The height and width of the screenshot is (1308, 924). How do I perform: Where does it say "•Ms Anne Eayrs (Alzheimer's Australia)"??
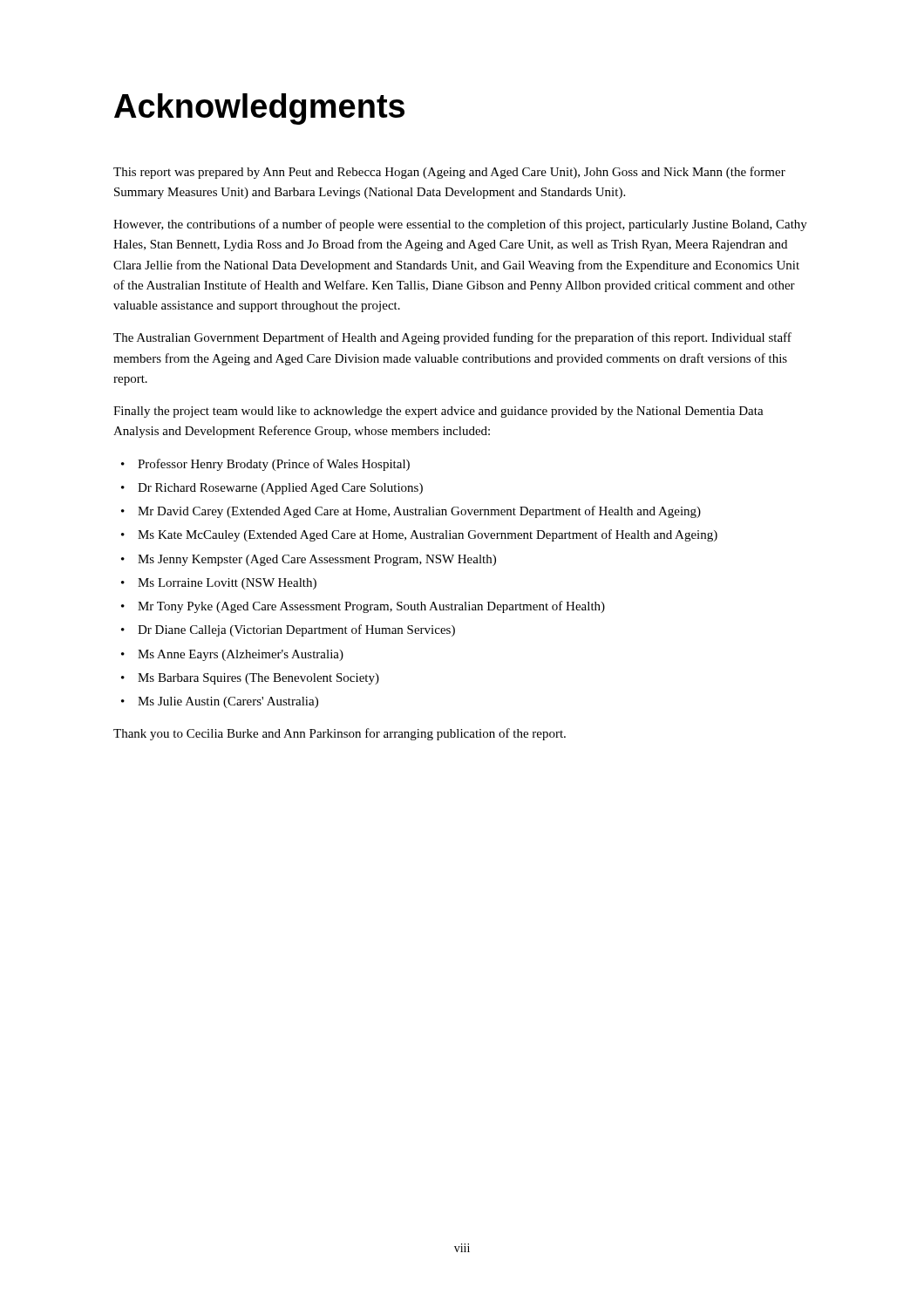232,654
